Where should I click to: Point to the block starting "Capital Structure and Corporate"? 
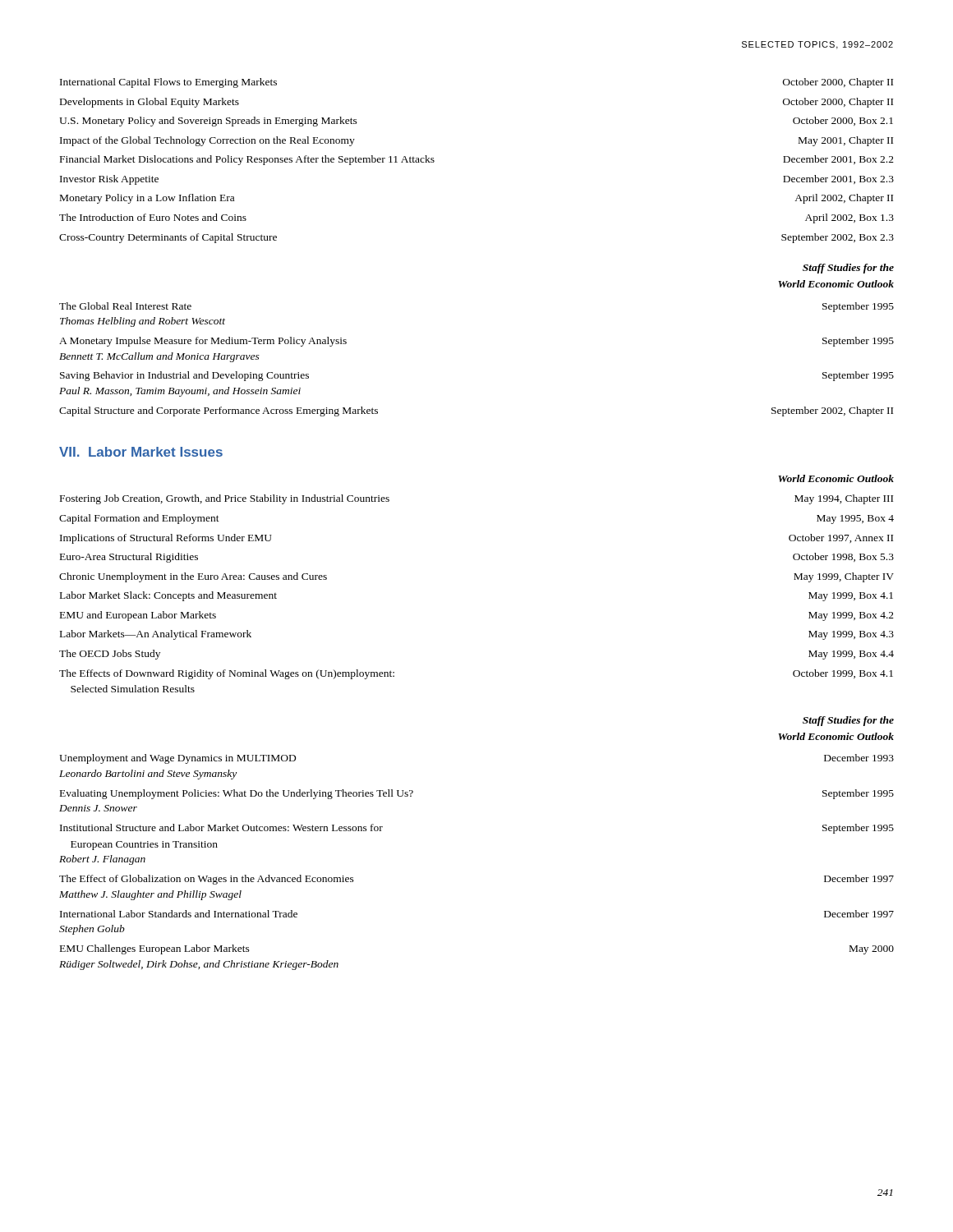[216, 411]
